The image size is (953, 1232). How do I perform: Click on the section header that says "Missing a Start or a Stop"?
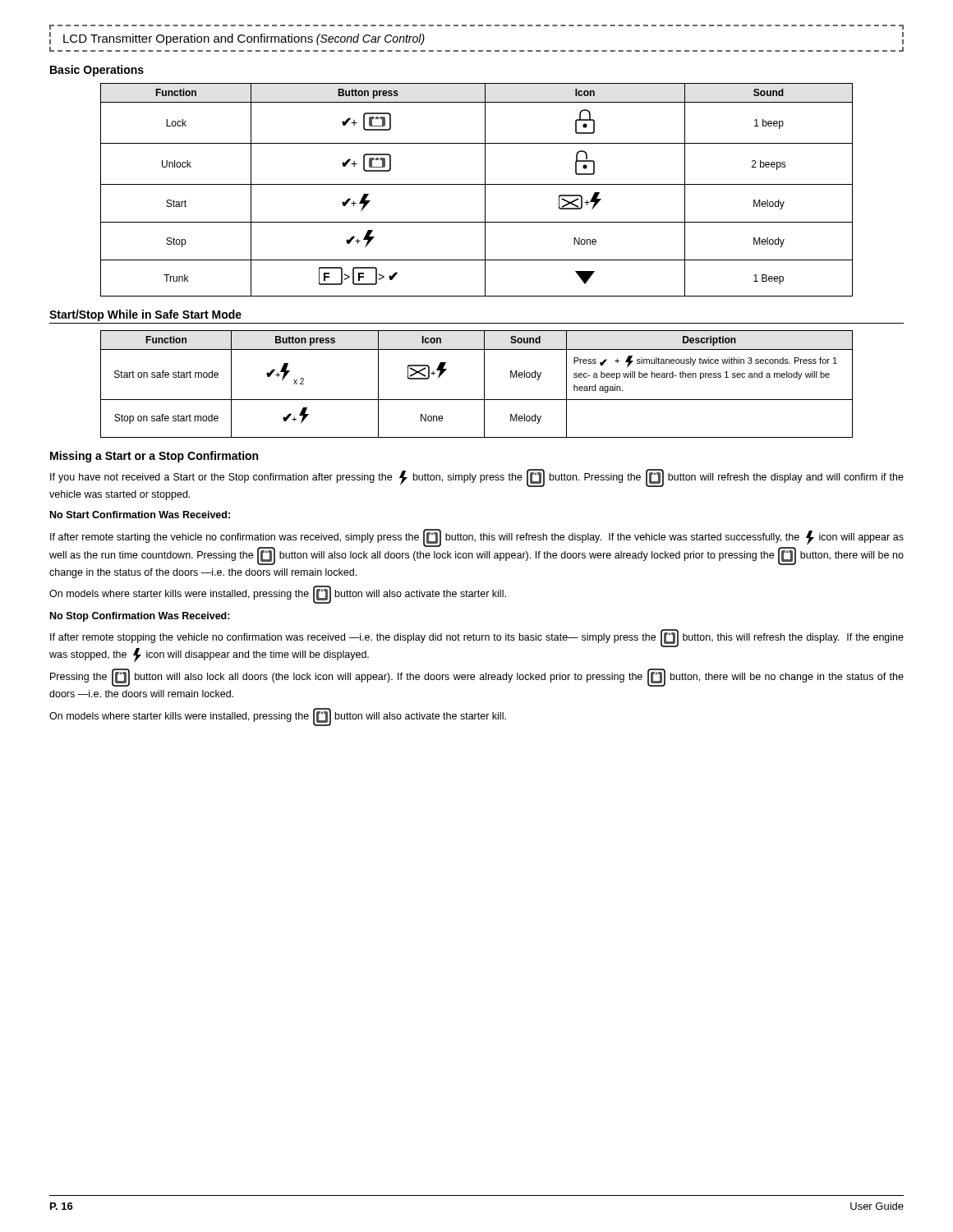click(154, 456)
